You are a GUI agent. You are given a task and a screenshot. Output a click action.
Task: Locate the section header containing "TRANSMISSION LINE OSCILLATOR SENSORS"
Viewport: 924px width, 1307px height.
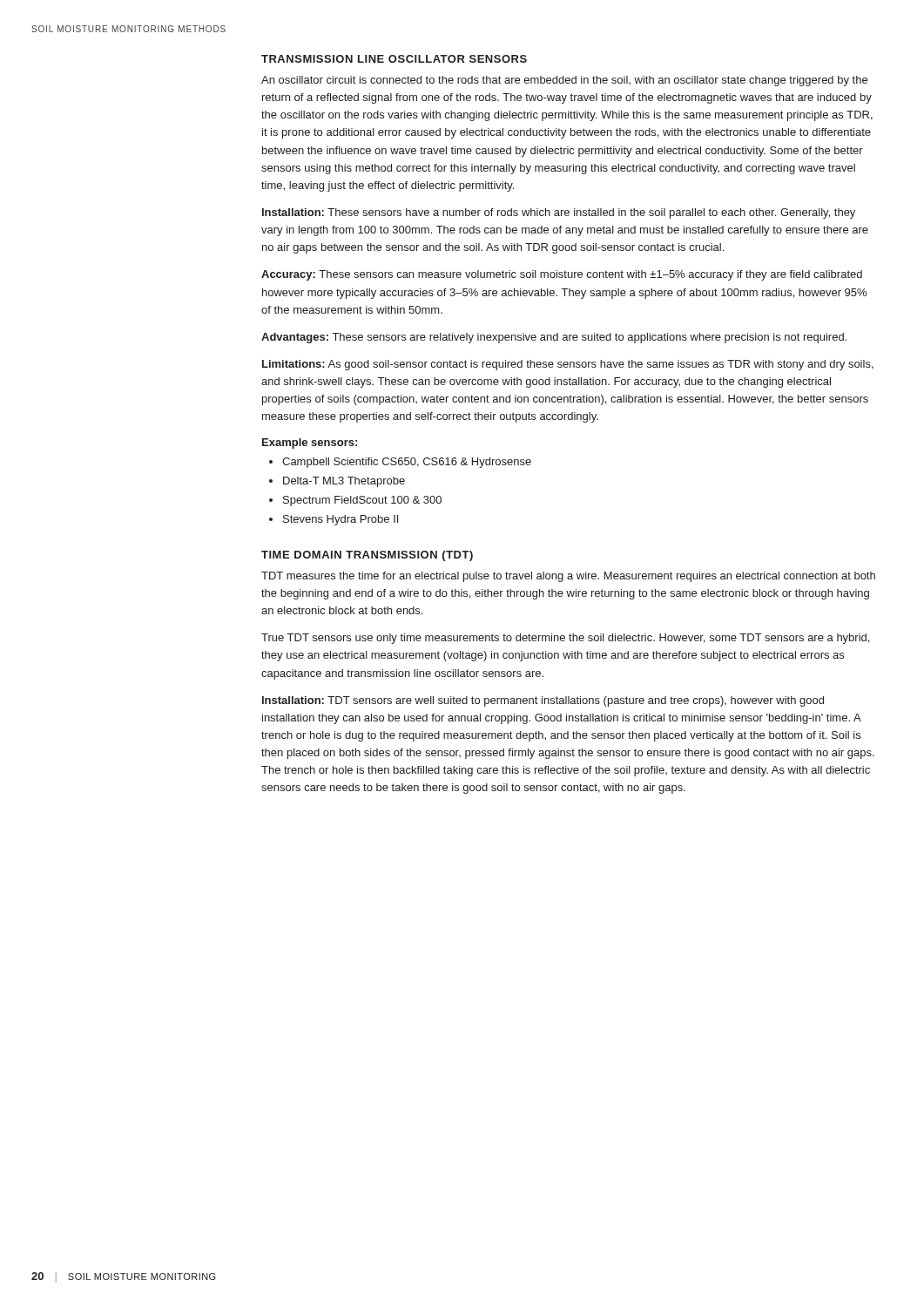394,59
